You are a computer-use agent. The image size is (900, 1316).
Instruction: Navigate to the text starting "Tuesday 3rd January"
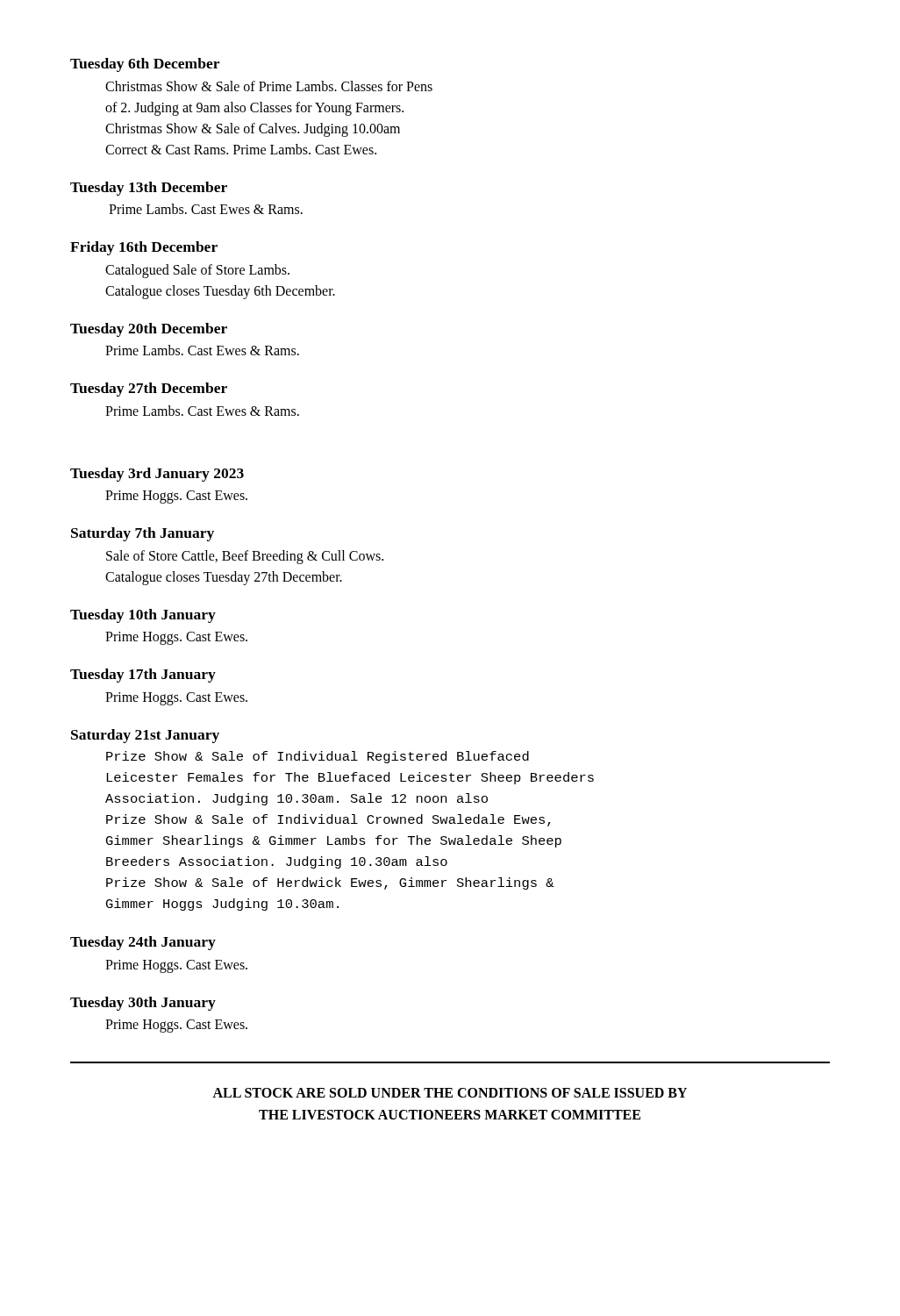point(157,472)
